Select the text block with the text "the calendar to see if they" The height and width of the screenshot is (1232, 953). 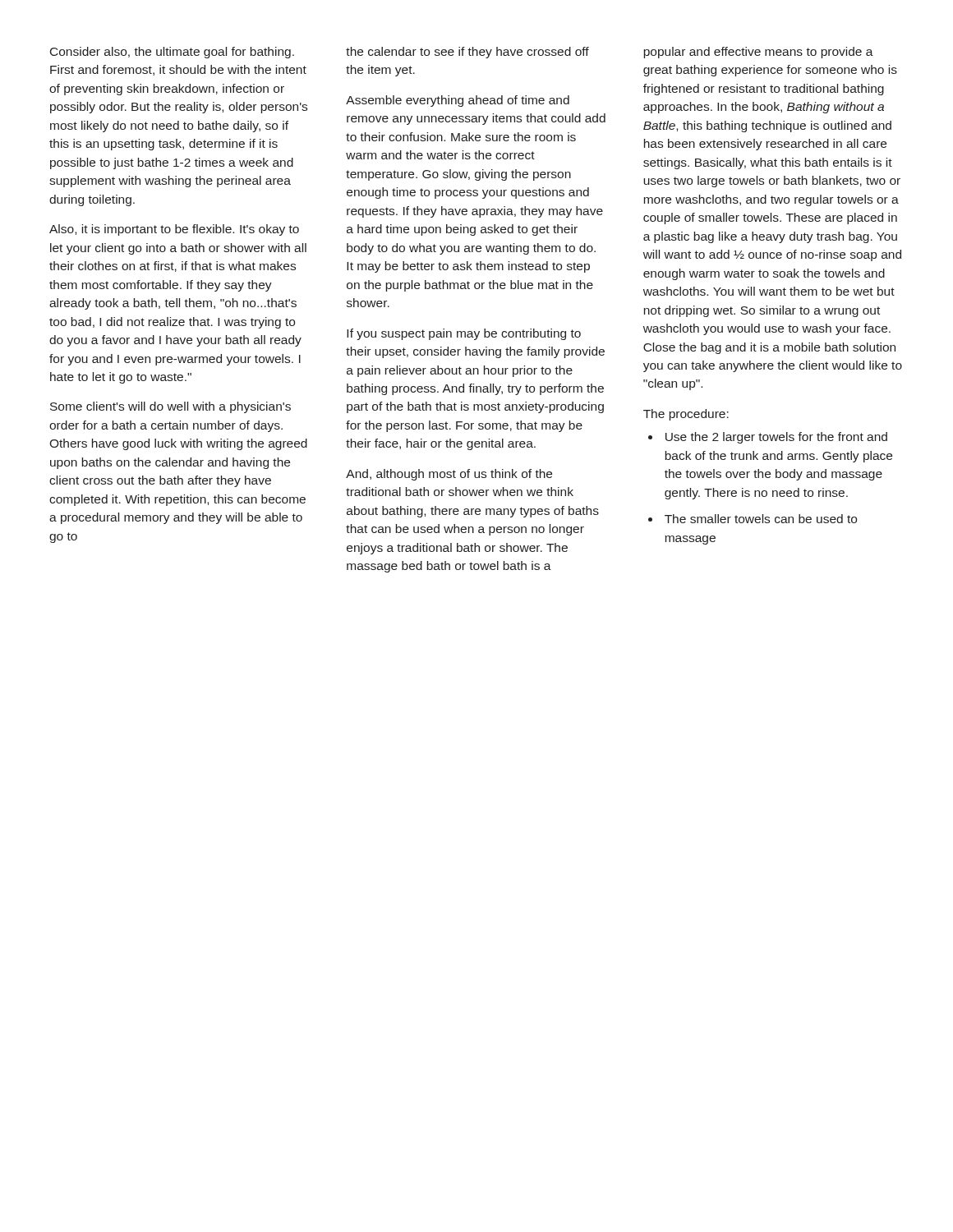476,61
